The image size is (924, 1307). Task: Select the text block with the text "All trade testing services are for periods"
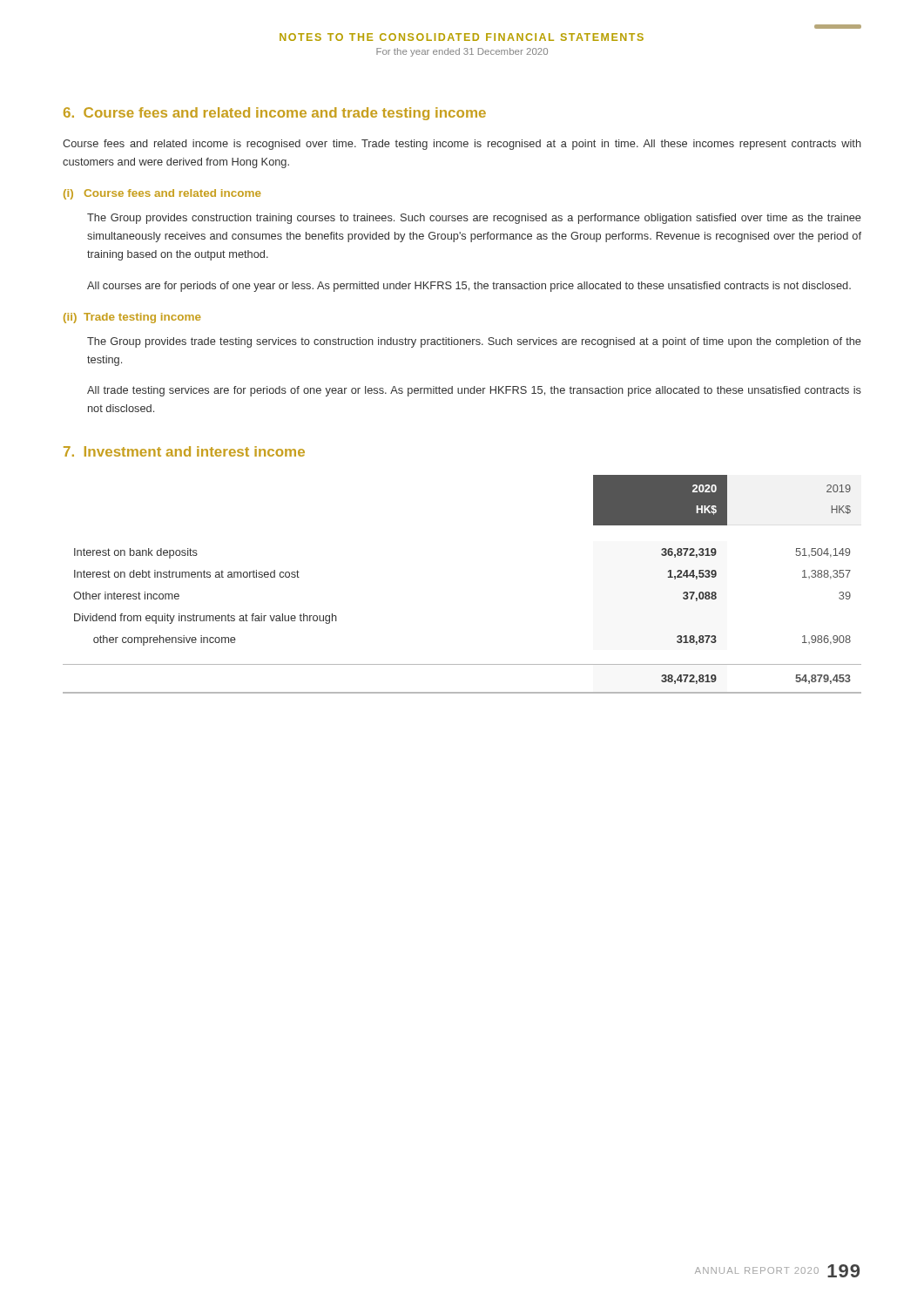point(474,399)
